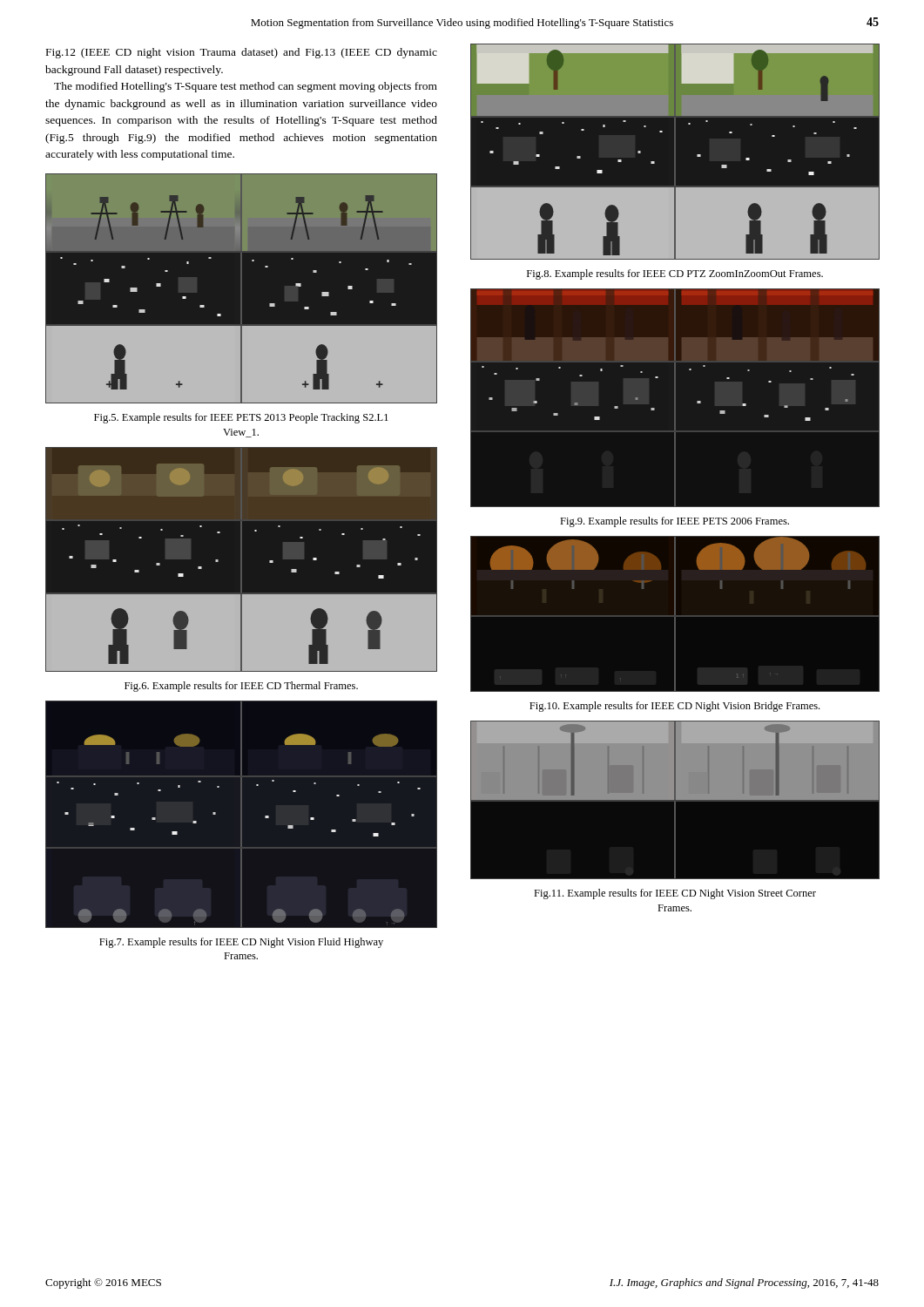Image resolution: width=924 pixels, height=1307 pixels.
Task: Click the passage that begins "Fig.12 (IEEE CD night vision Trauma dataset) and"
Action: [241, 103]
